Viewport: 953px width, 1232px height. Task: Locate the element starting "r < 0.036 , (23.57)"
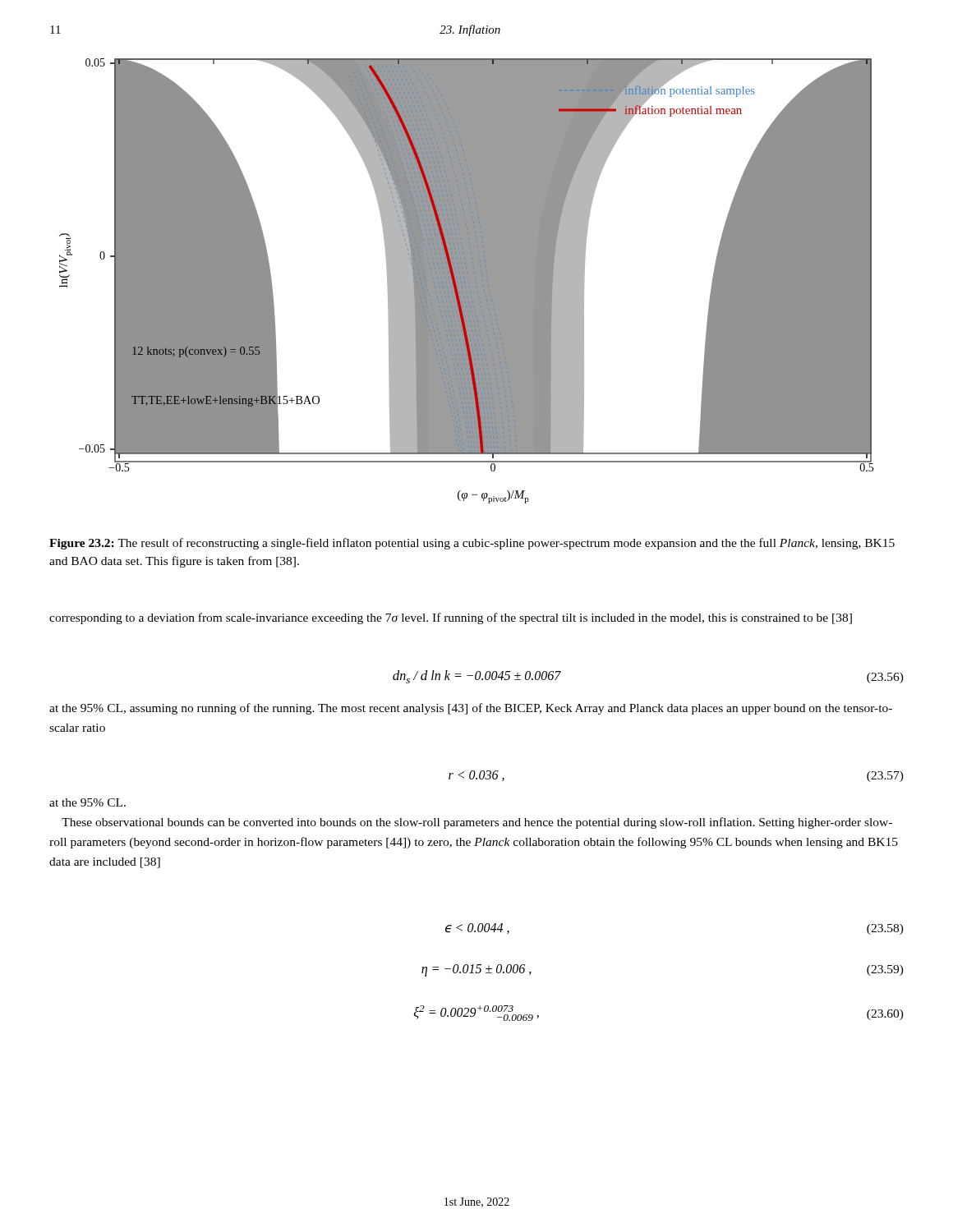[474, 776]
